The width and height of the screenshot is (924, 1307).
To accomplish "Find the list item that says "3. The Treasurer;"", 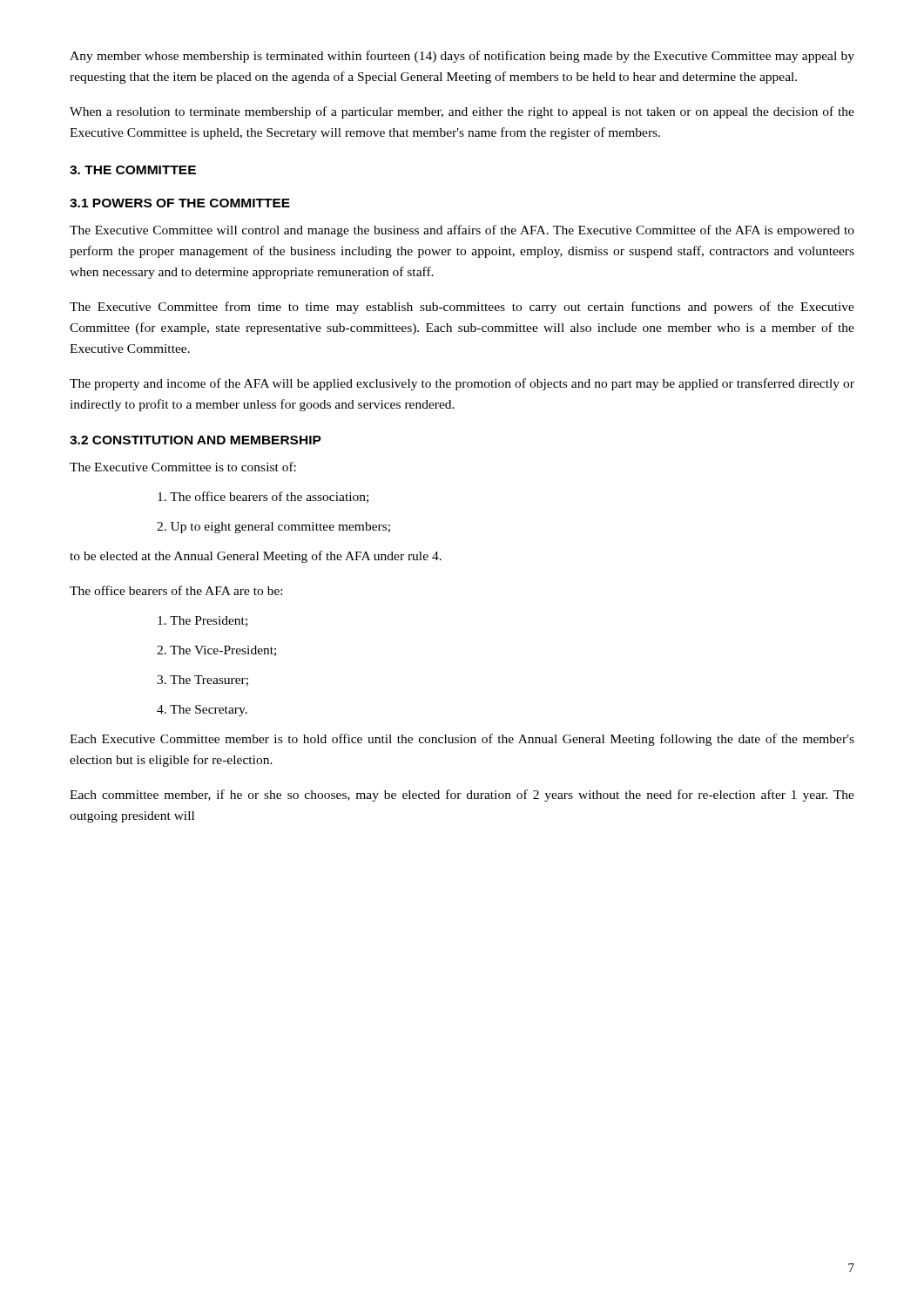I will [x=203, y=679].
